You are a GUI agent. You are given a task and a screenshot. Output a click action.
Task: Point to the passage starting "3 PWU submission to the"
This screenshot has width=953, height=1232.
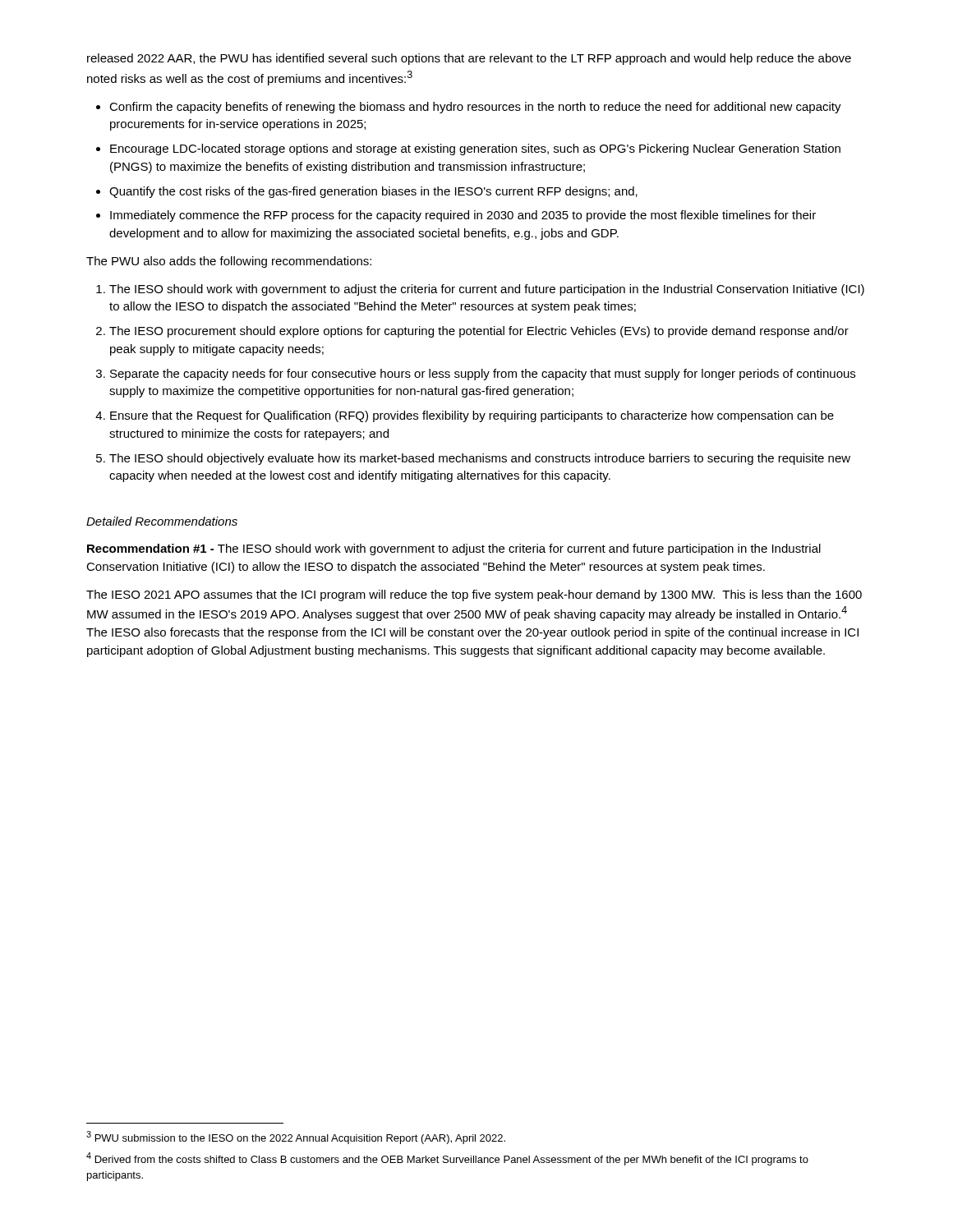(x=296, y=1137)
